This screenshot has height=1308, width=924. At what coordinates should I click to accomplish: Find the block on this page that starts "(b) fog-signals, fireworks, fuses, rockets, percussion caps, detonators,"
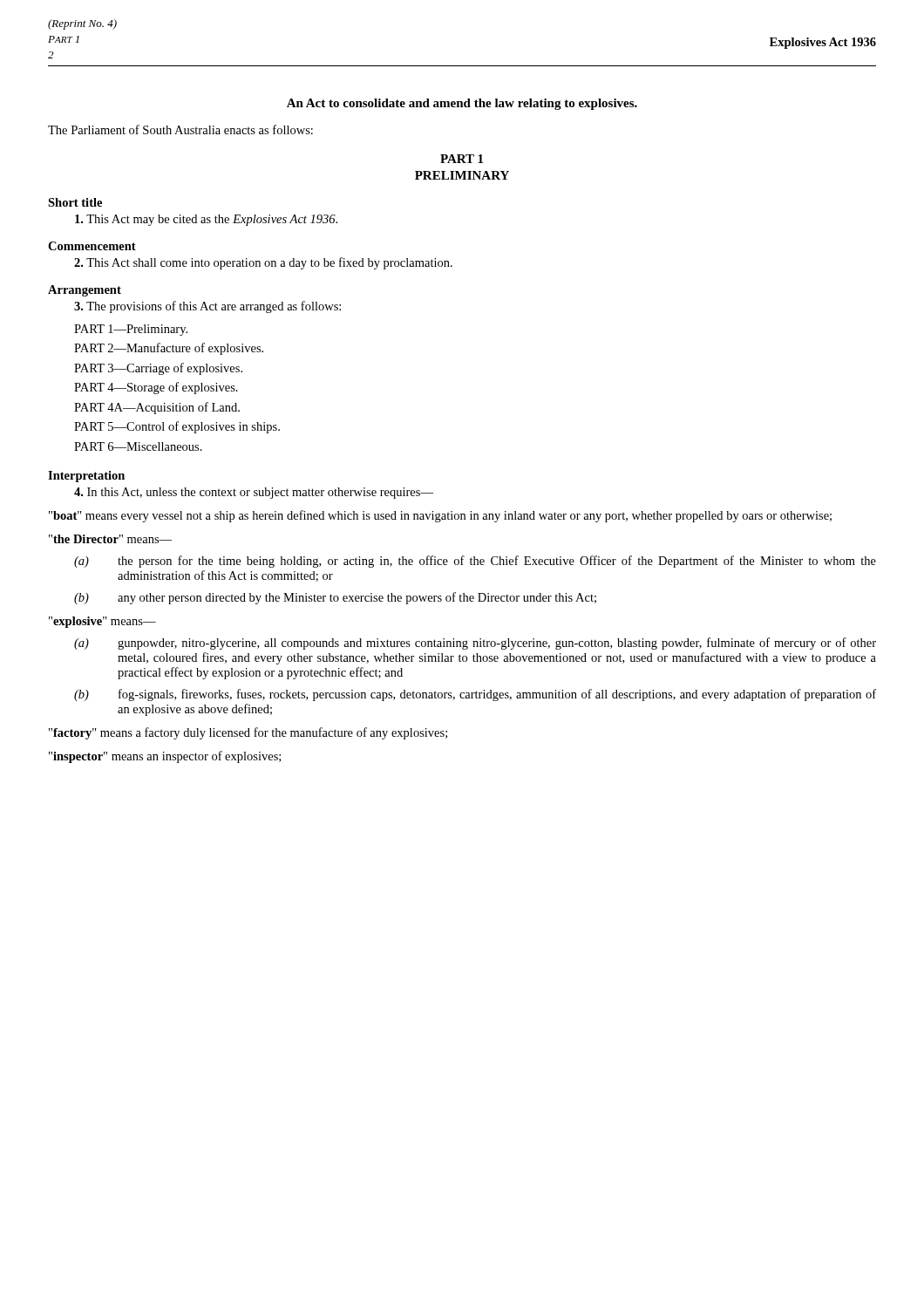click(x=475, y=702)
